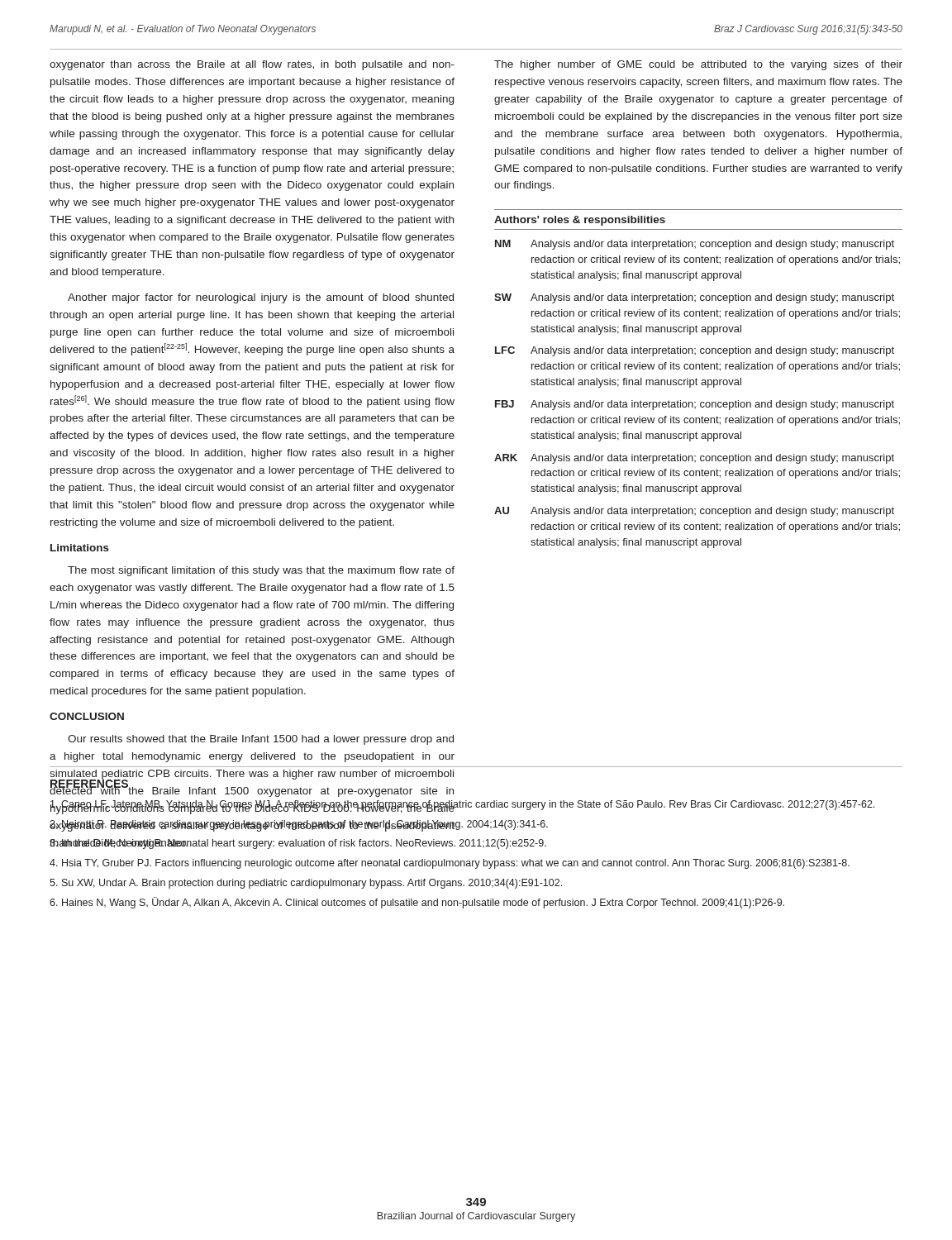
Task: Point to the text block starting "2. Neirotti R. Paediatric"
Action: [x=299, y=824]
